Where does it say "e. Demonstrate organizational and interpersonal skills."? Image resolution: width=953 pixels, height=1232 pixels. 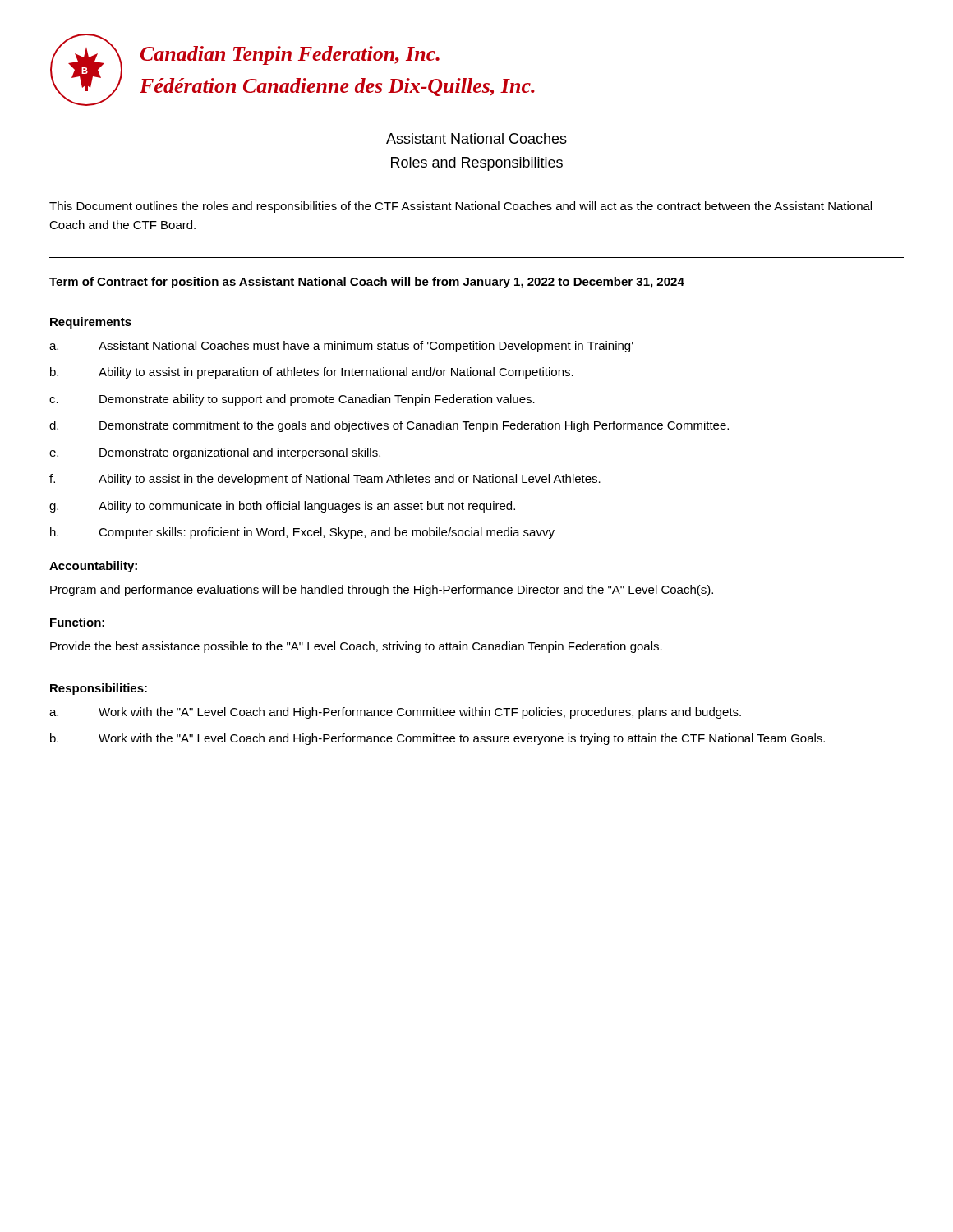coord(215,453)
